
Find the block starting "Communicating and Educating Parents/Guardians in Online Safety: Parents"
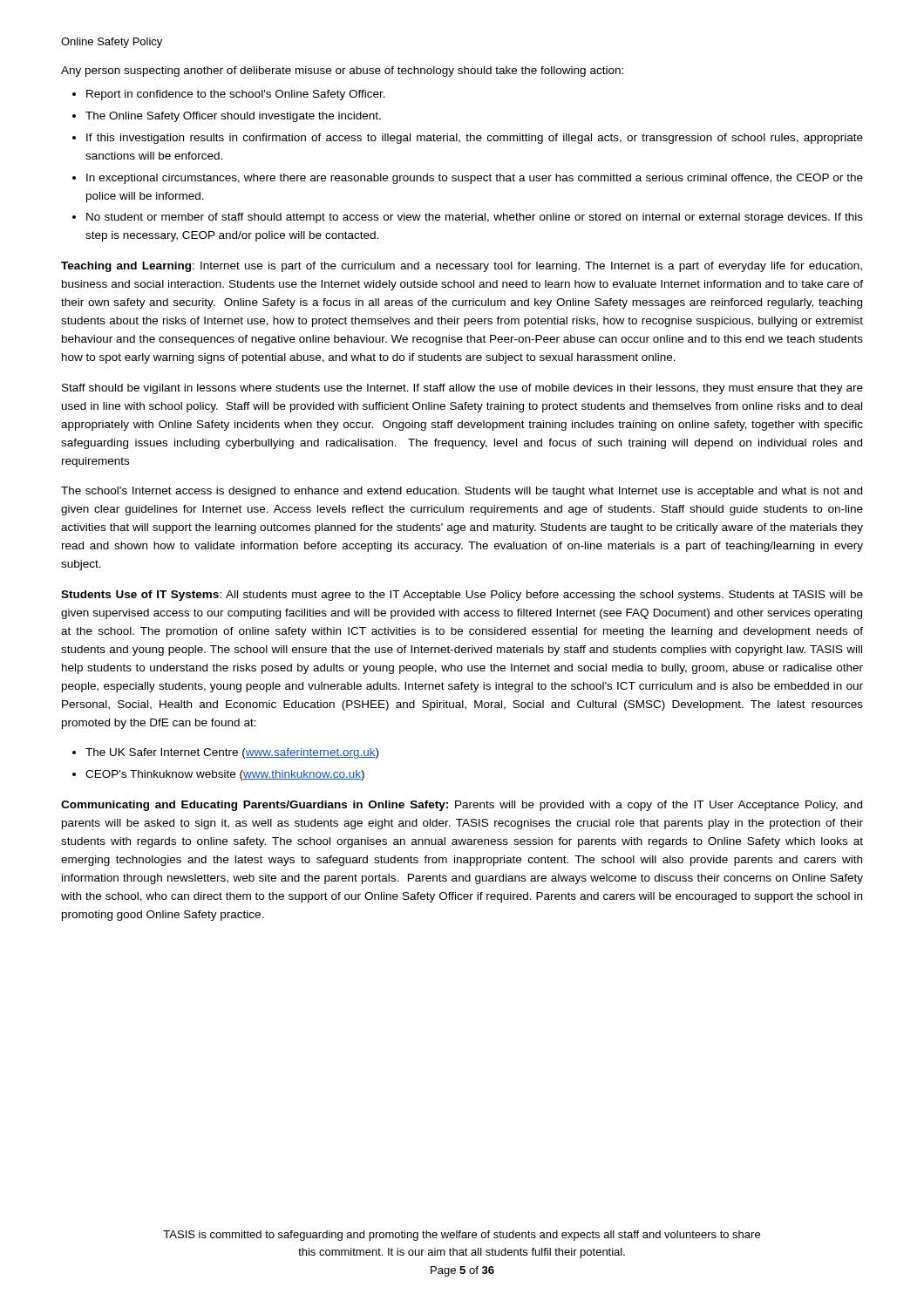[462, 859]
